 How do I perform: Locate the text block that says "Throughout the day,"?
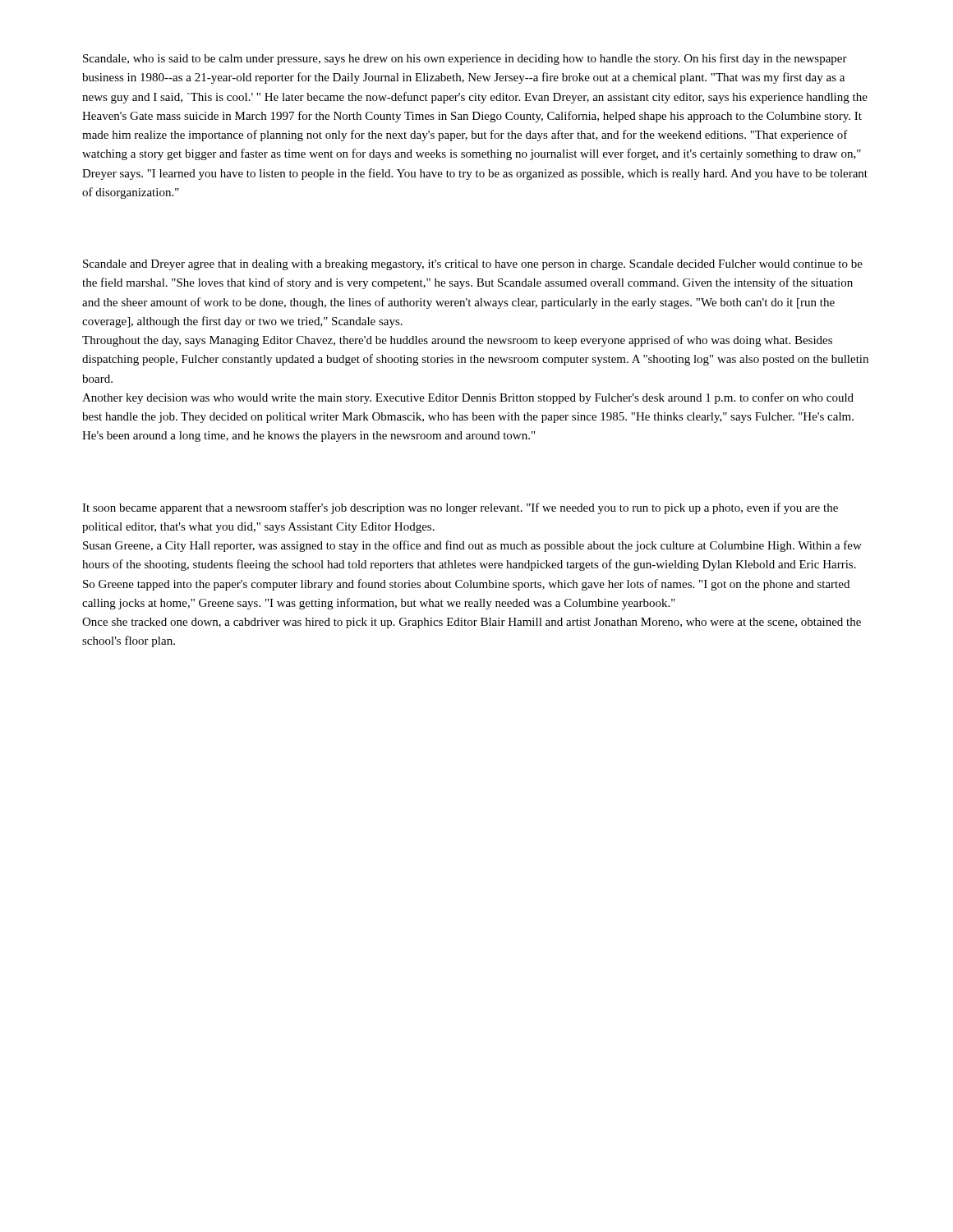(475, 359)
